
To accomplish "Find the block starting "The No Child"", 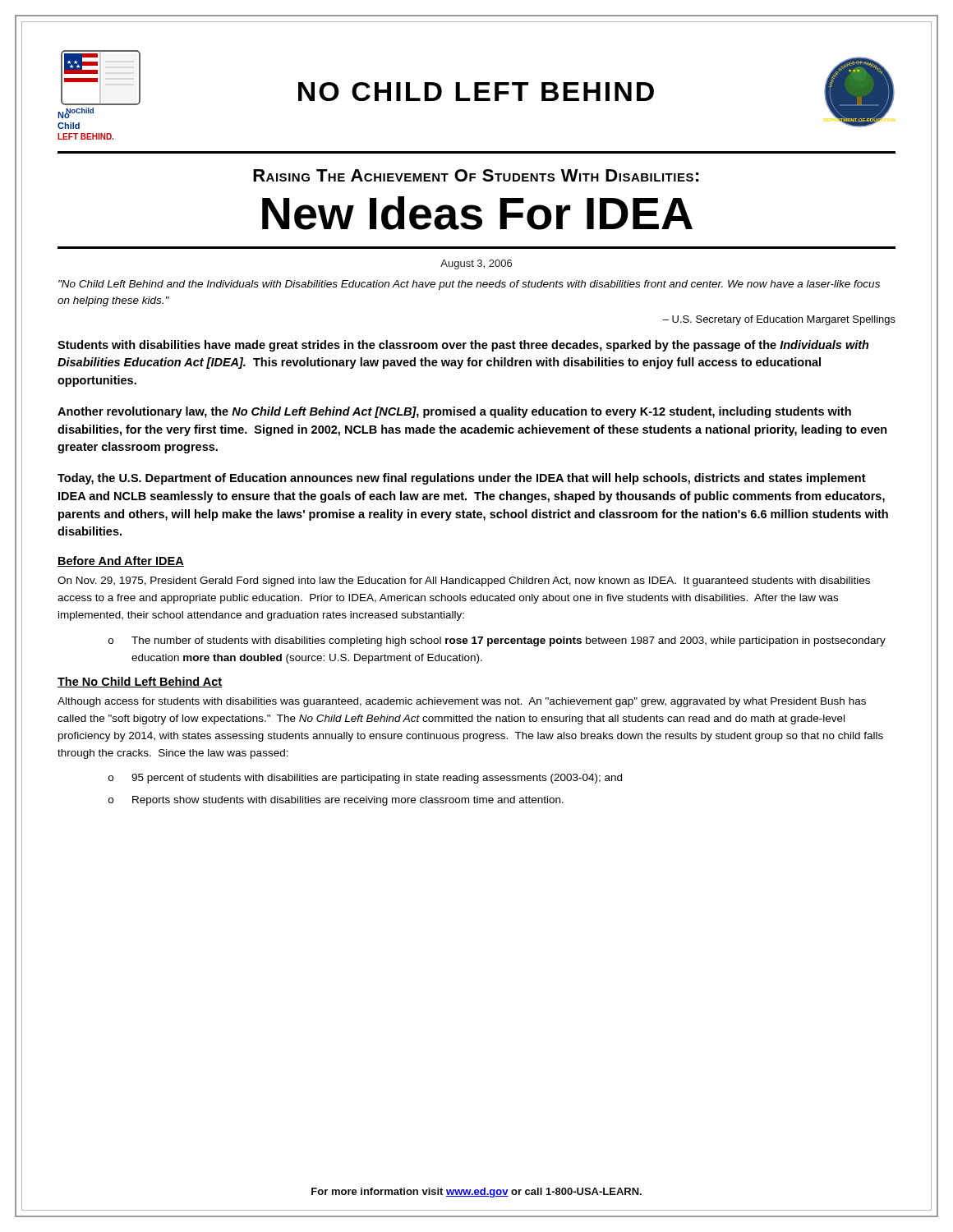I will 140,681.
